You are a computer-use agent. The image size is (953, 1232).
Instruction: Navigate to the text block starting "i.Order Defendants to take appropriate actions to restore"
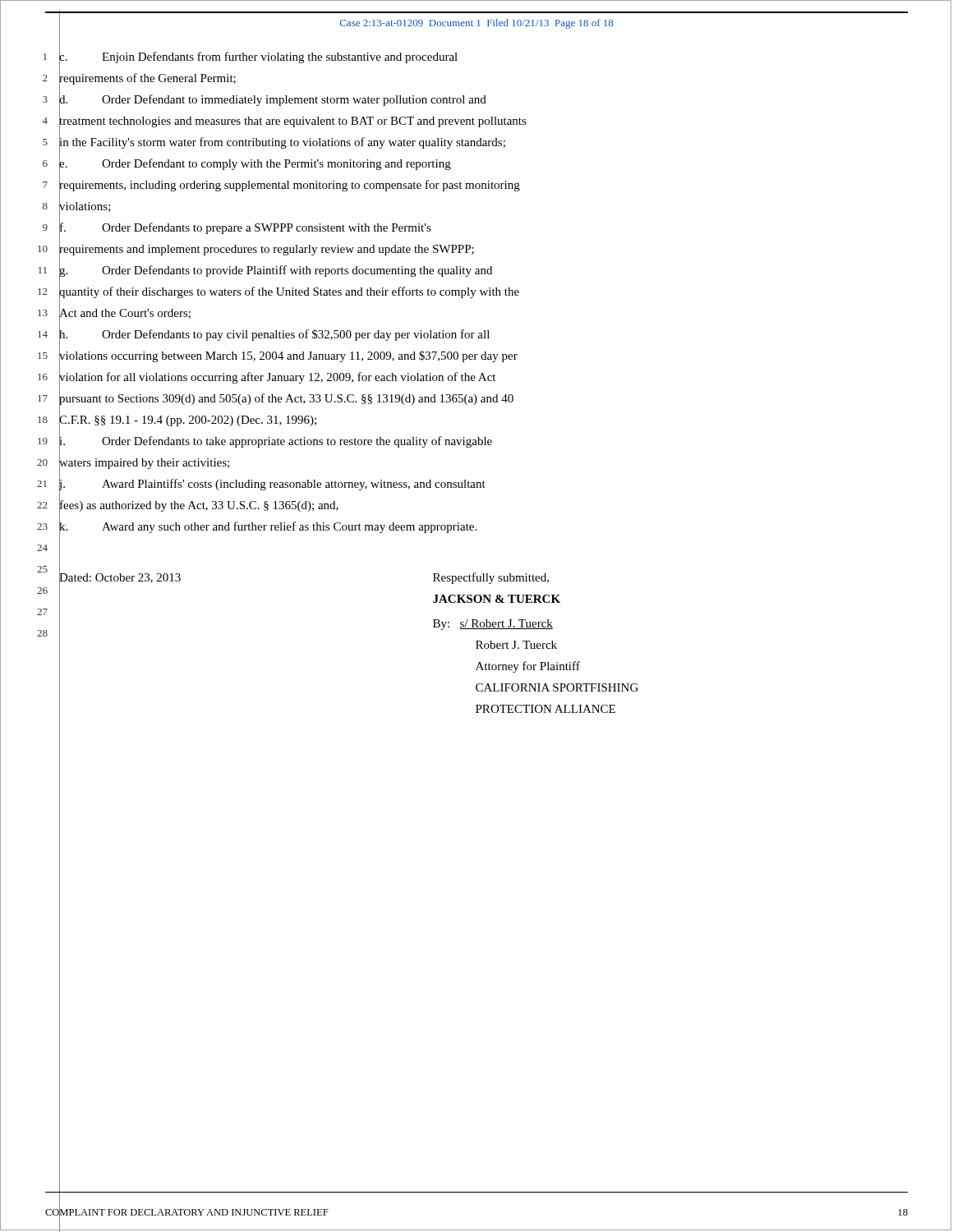276,441
